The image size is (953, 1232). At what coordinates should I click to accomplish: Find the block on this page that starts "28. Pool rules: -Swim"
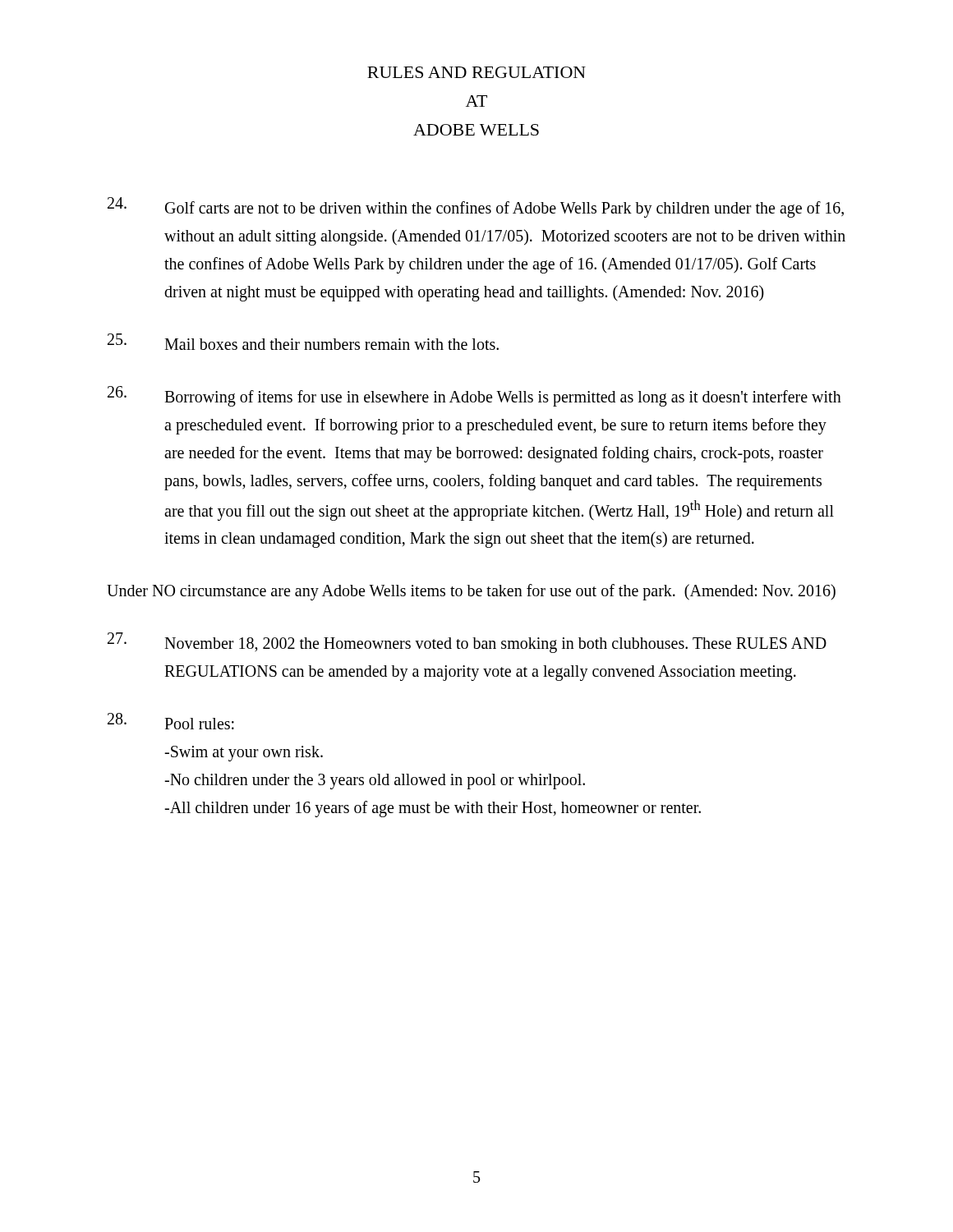476,766
